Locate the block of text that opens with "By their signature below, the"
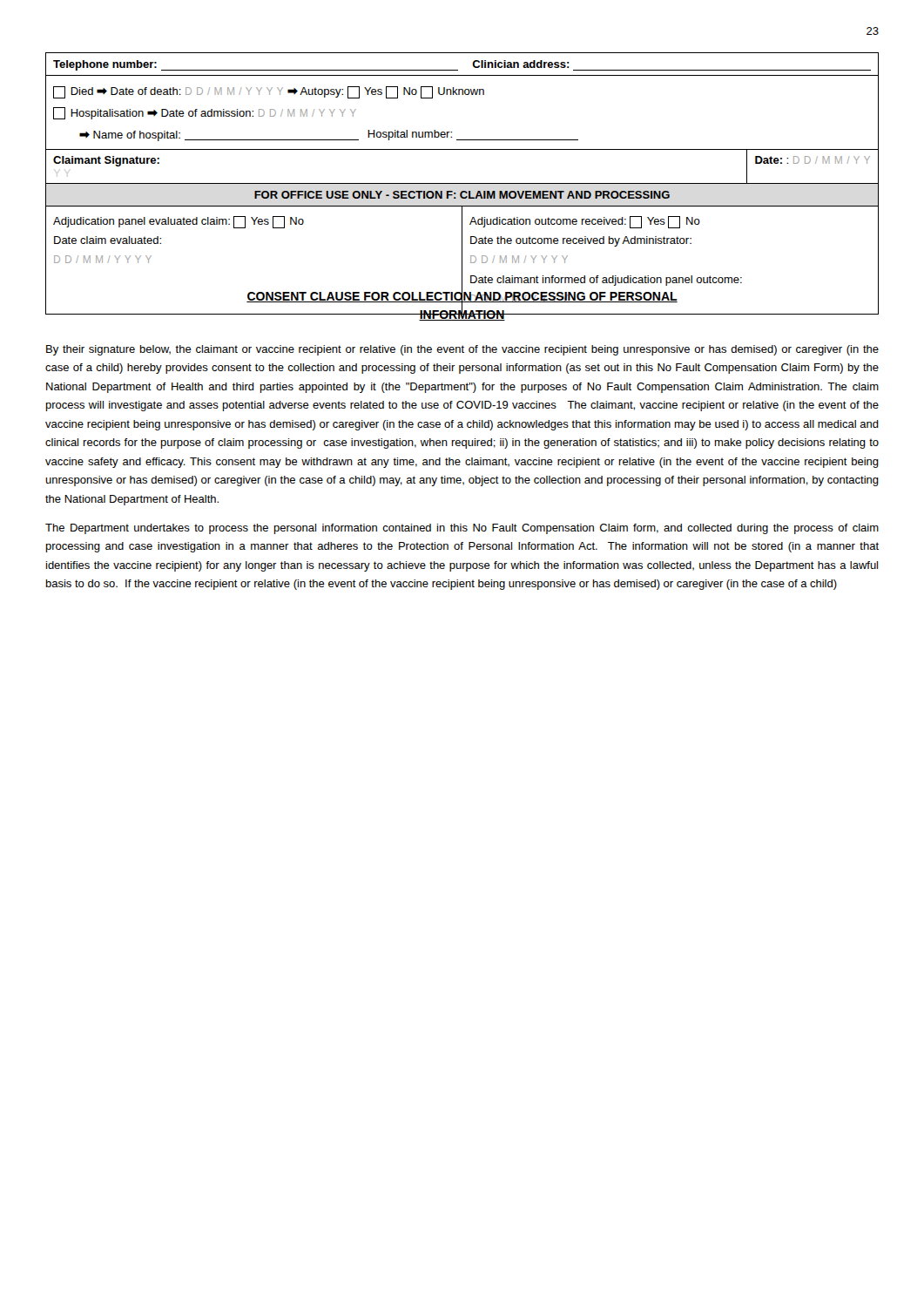The height and width of the screenshot is (1307, 924). 462,424
